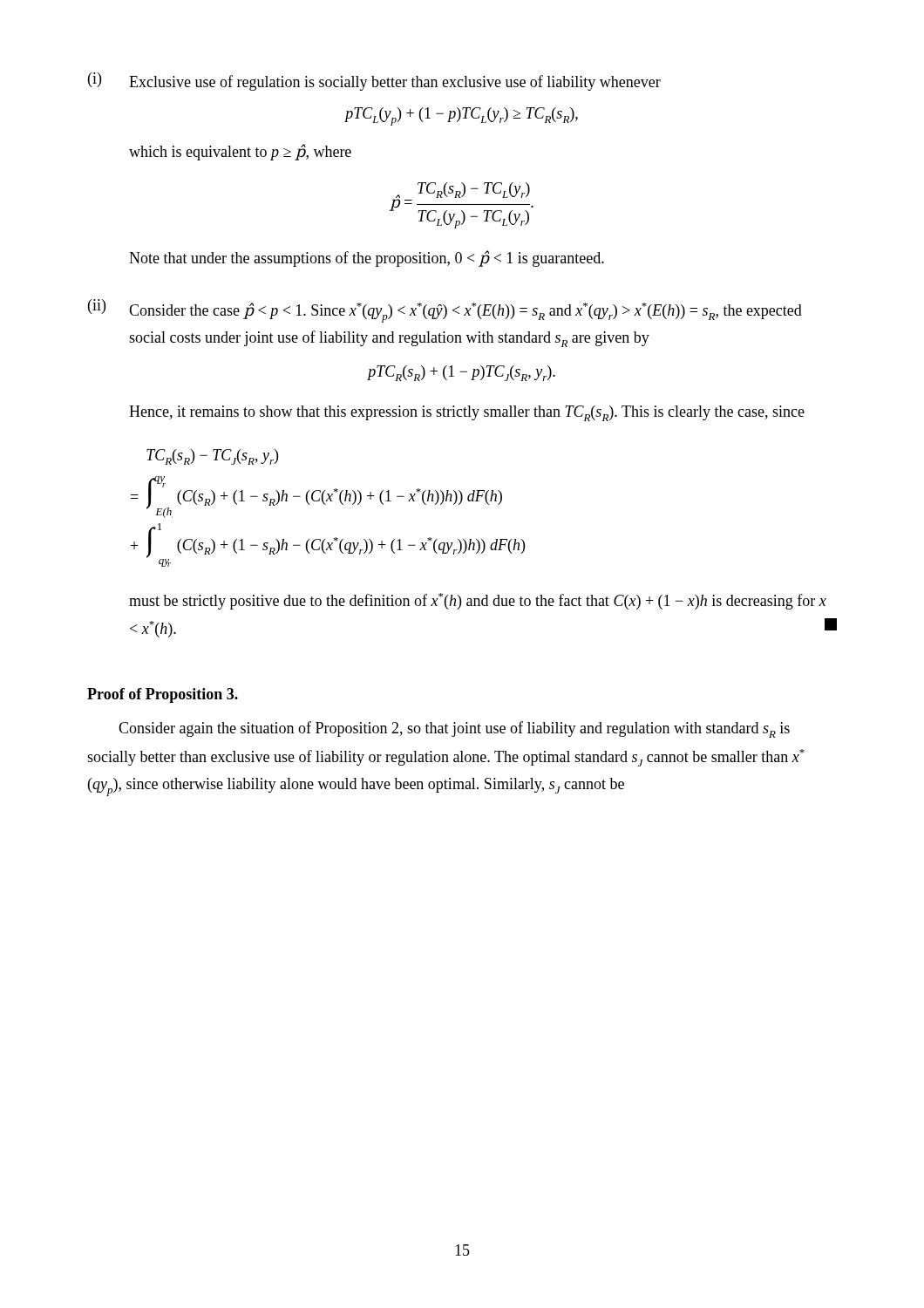Where is the passage that starts "(i) Exclusive use of regulation is socially better"?

pyautogui.click(x=462, y=83)
